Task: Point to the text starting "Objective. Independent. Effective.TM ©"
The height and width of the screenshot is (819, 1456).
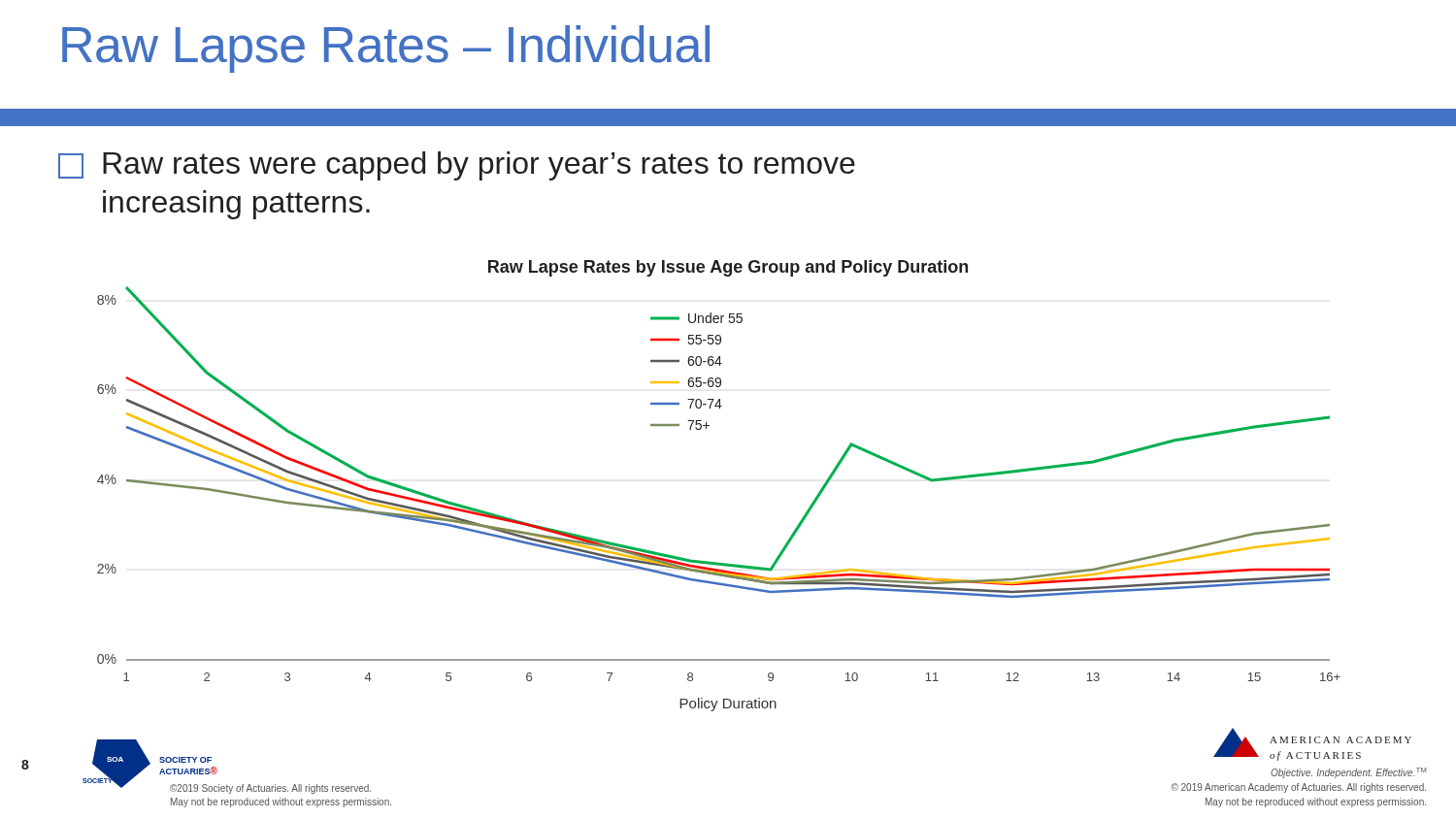Action: pyautogui.click(x=1299, y=786)
